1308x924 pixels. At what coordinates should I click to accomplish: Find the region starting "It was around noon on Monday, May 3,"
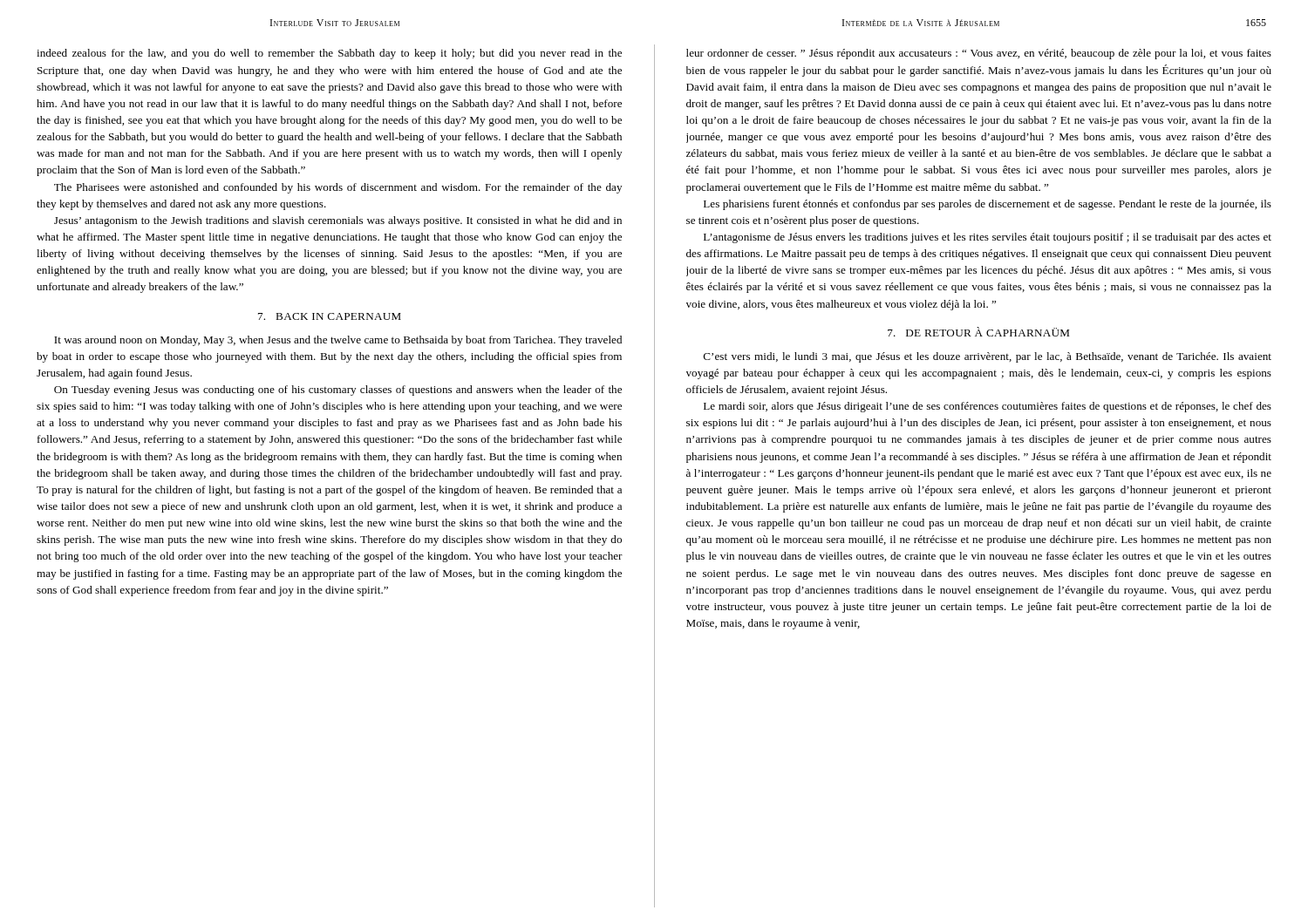pyautogui.click(x=329, y=356)
